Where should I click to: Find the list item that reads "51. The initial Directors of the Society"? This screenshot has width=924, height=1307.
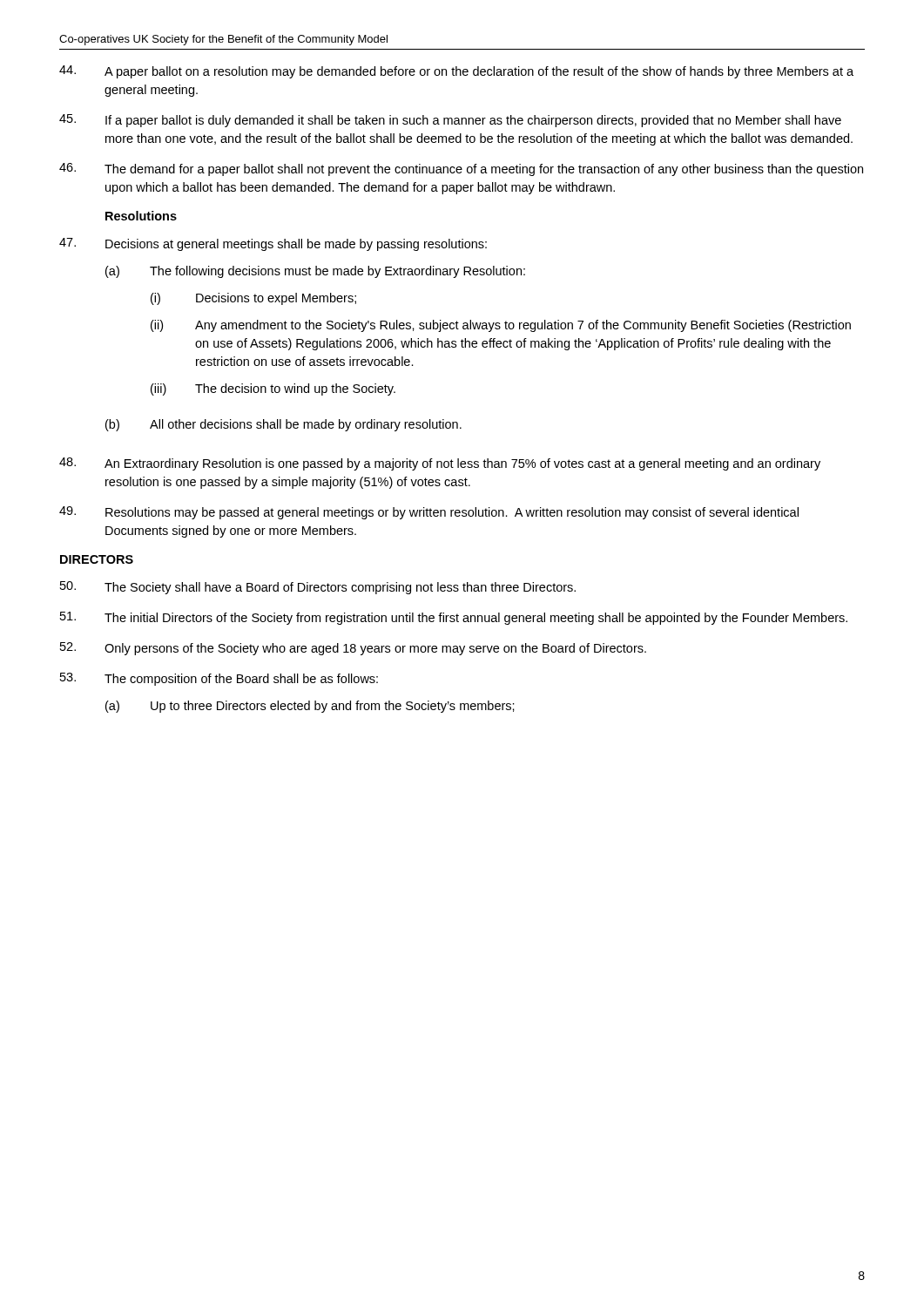tap(462, 618)
